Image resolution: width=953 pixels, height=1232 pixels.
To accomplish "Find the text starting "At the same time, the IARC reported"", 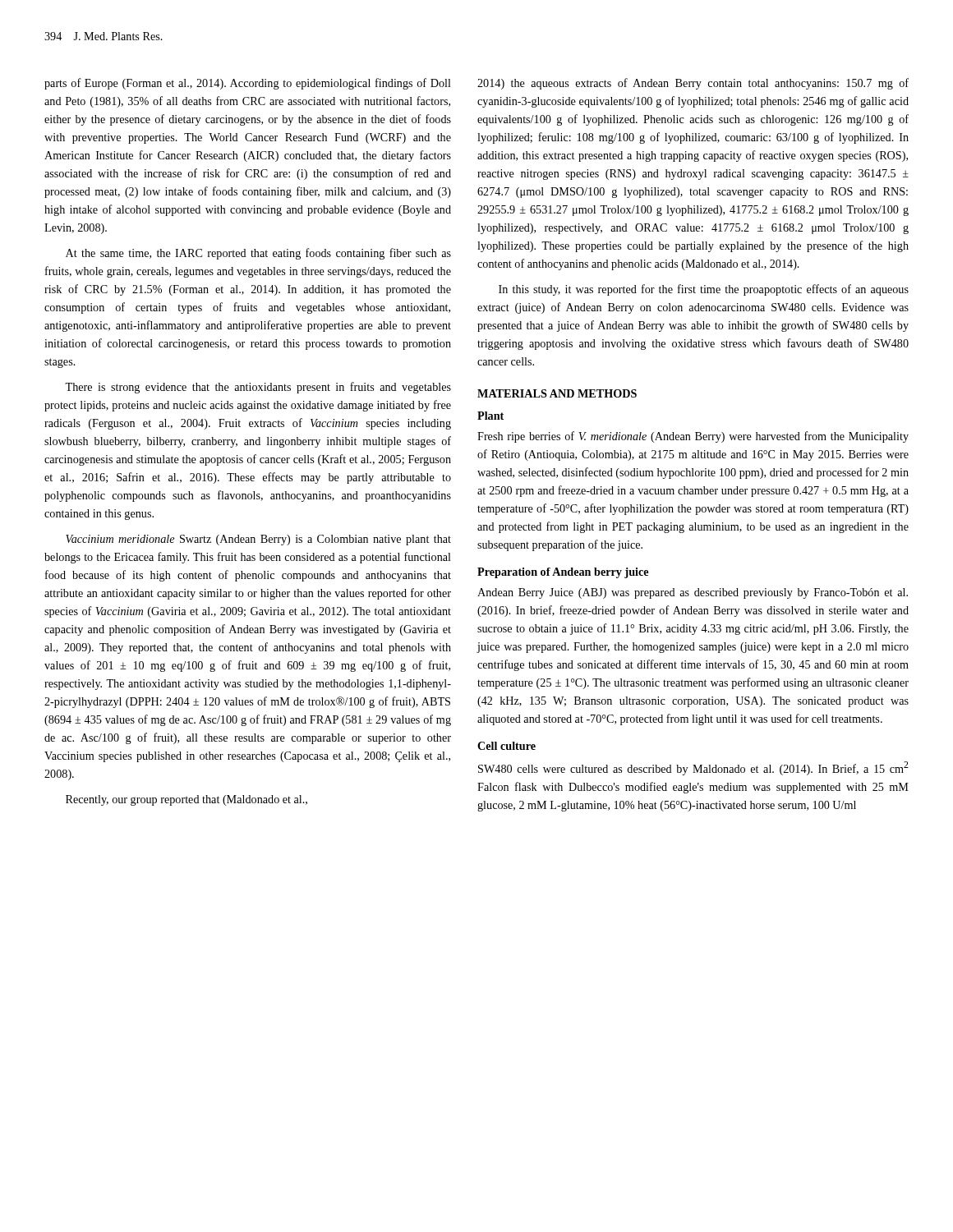I will tap(248, 307).
